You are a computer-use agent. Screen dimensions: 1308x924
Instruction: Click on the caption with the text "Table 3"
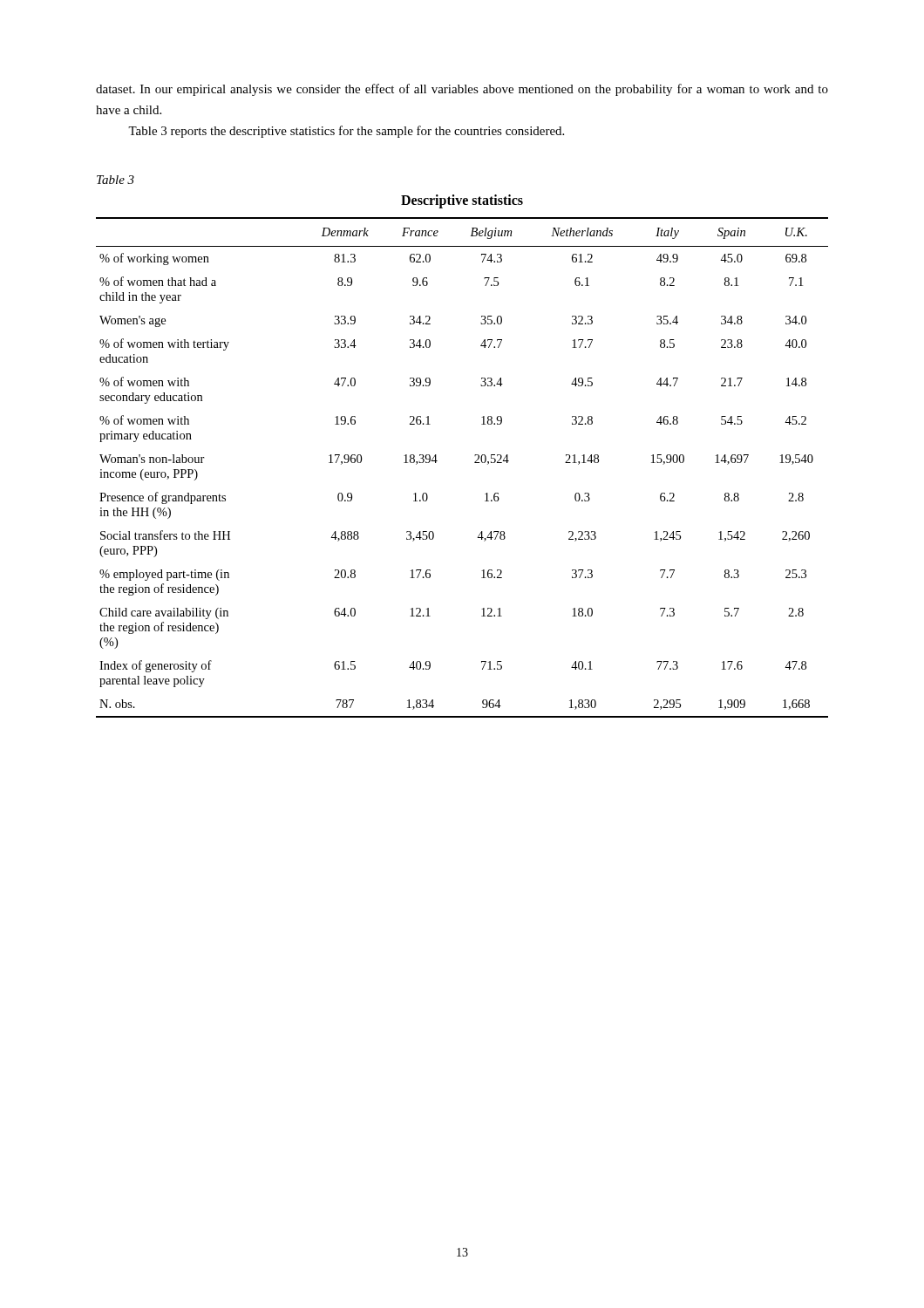pos(115,180)
